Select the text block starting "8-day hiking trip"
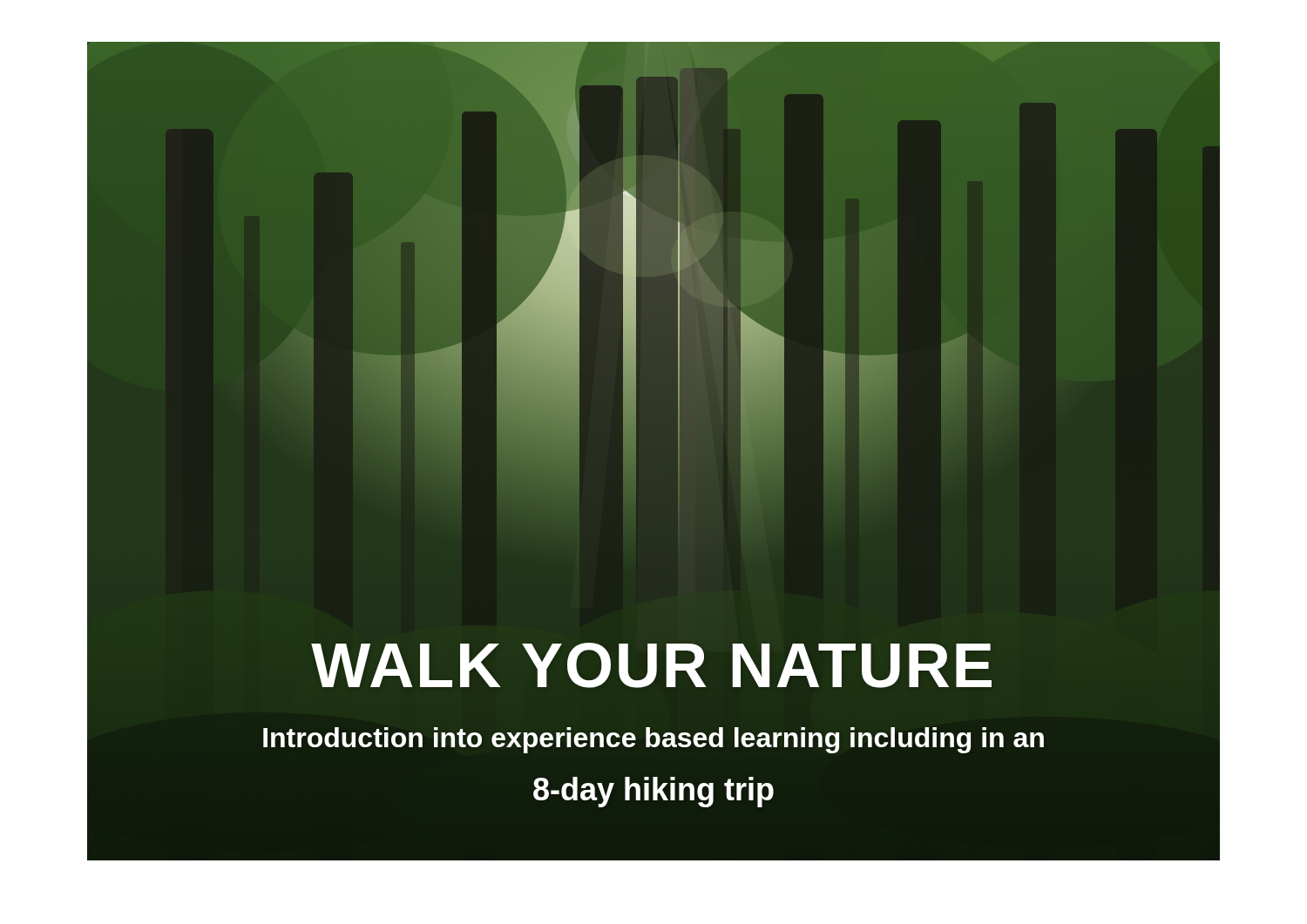Viewport: 1307px width, 924px height. point(654,789)
